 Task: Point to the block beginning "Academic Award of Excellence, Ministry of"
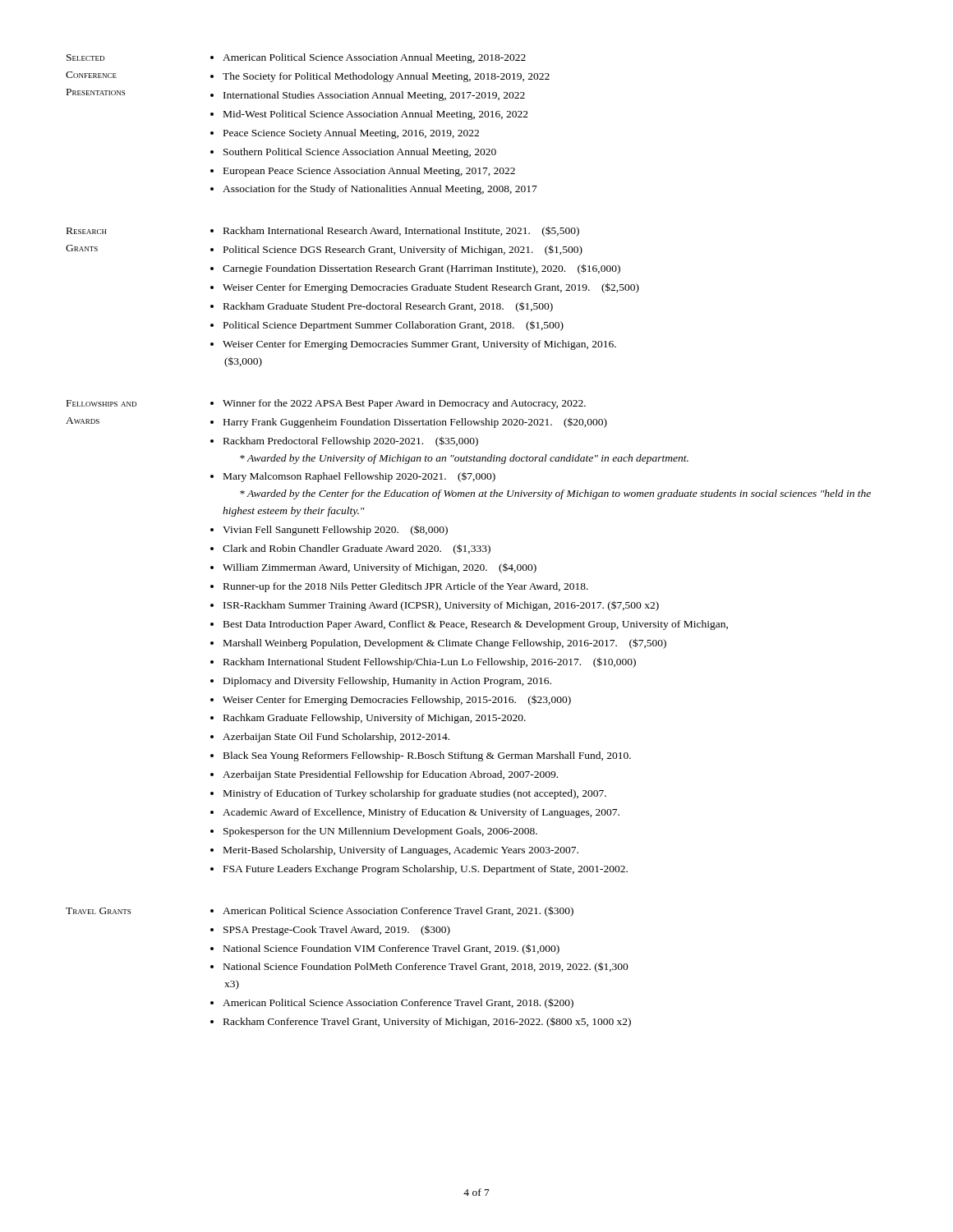click(x=421, y=812)
